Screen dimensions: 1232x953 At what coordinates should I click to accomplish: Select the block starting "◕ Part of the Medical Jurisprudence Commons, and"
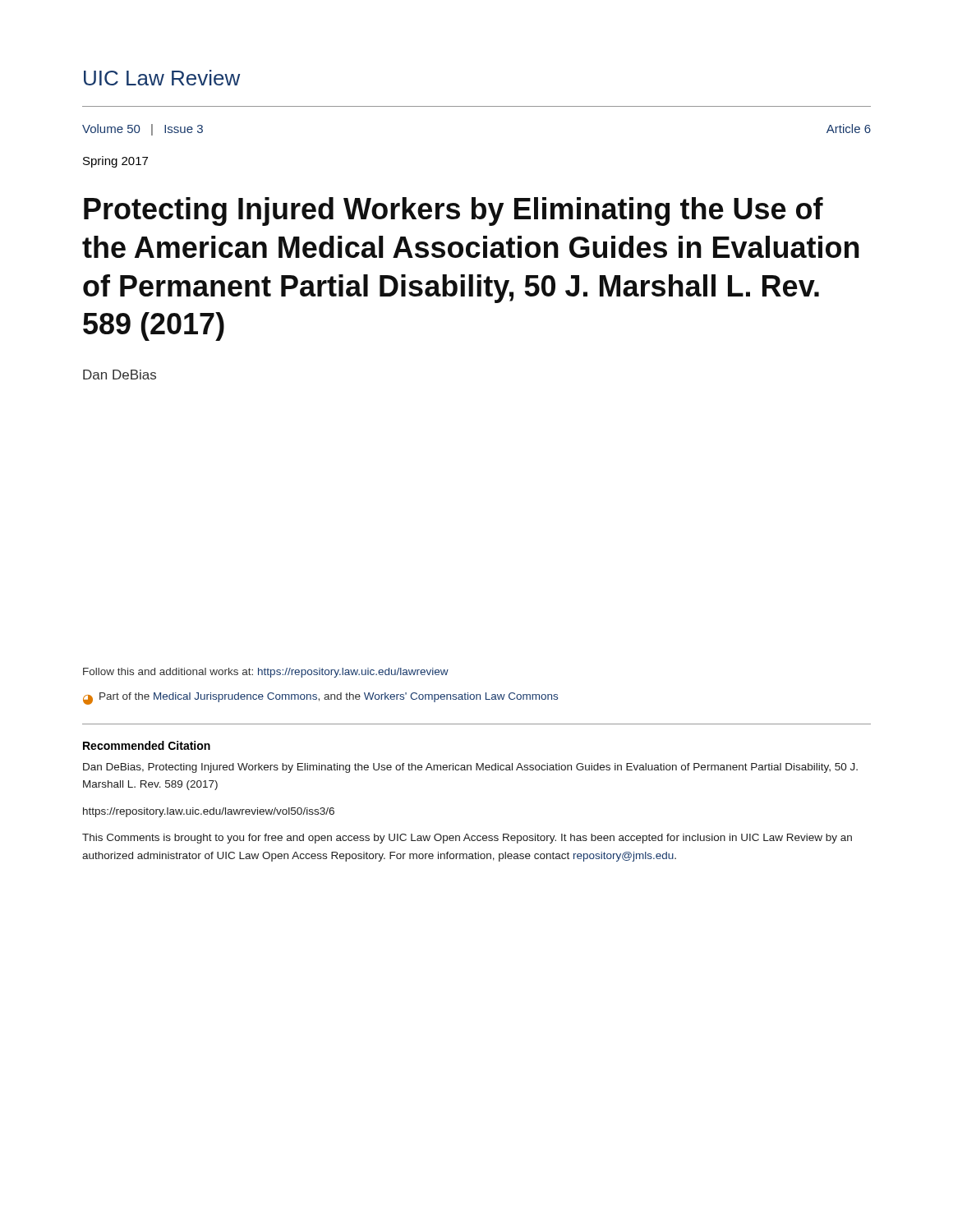coord(320,698)
